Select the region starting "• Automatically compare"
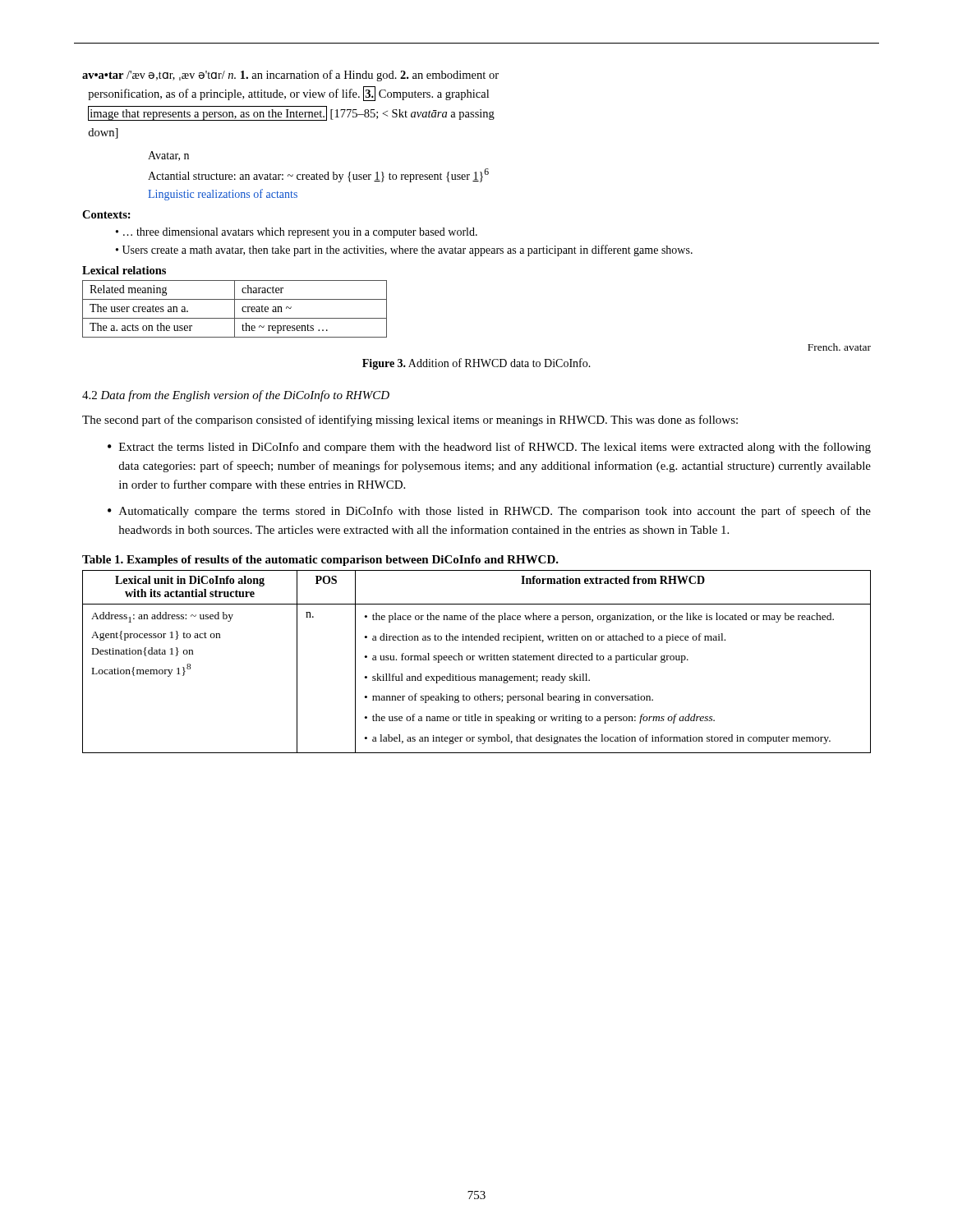Screen dimensions: 1232x953 489,521
